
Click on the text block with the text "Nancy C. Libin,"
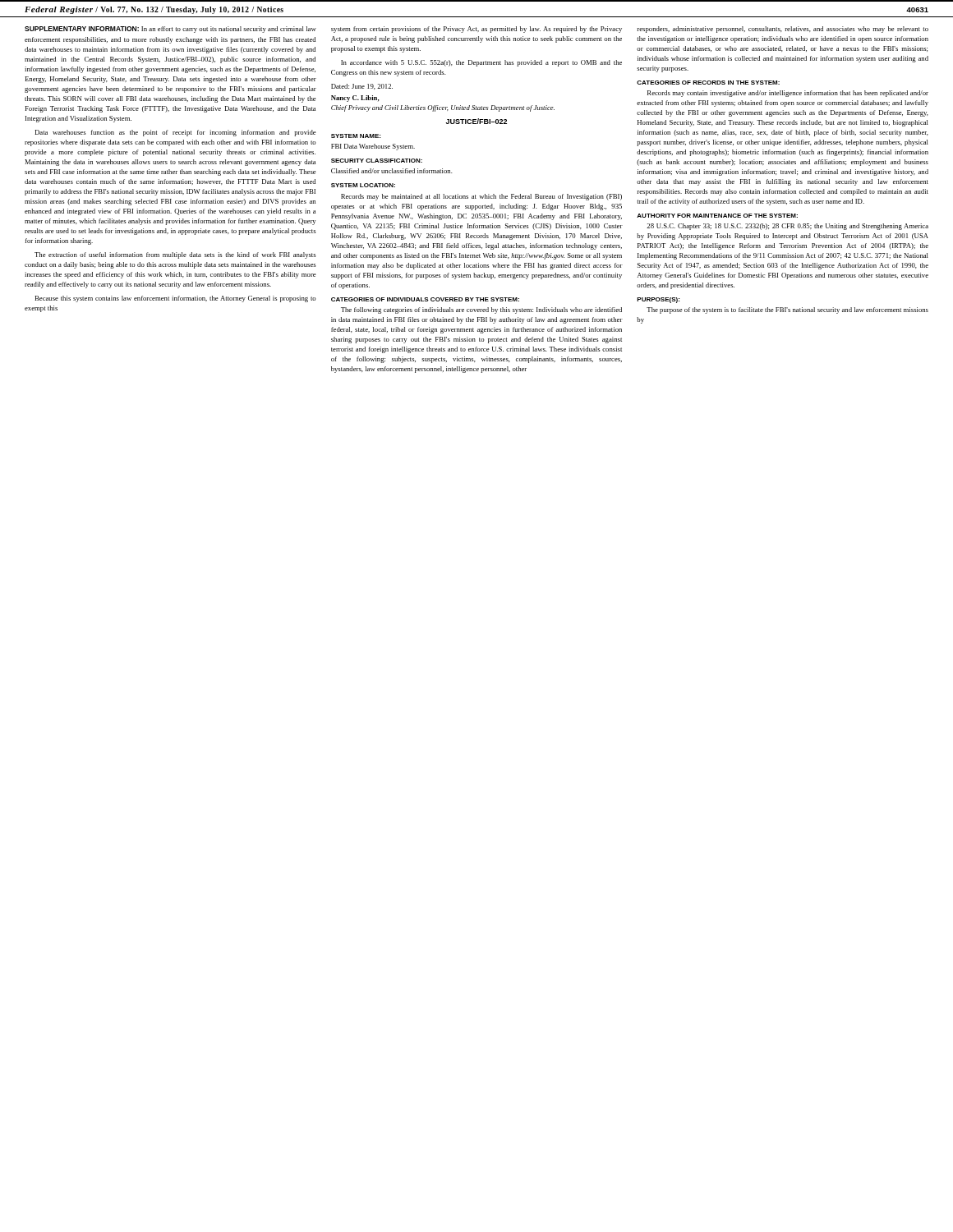[476, 103]
